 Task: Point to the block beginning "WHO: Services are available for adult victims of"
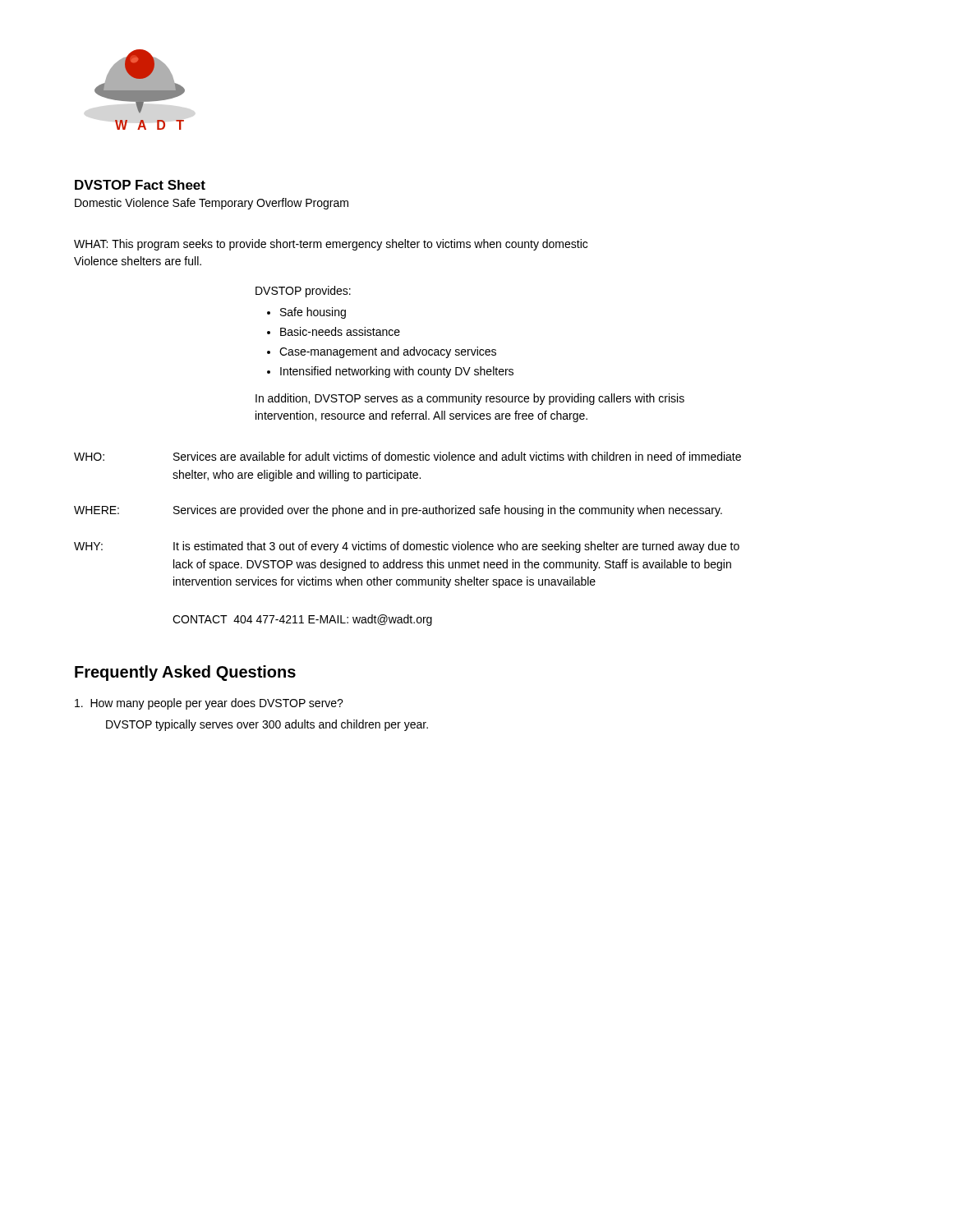point(411,466)
